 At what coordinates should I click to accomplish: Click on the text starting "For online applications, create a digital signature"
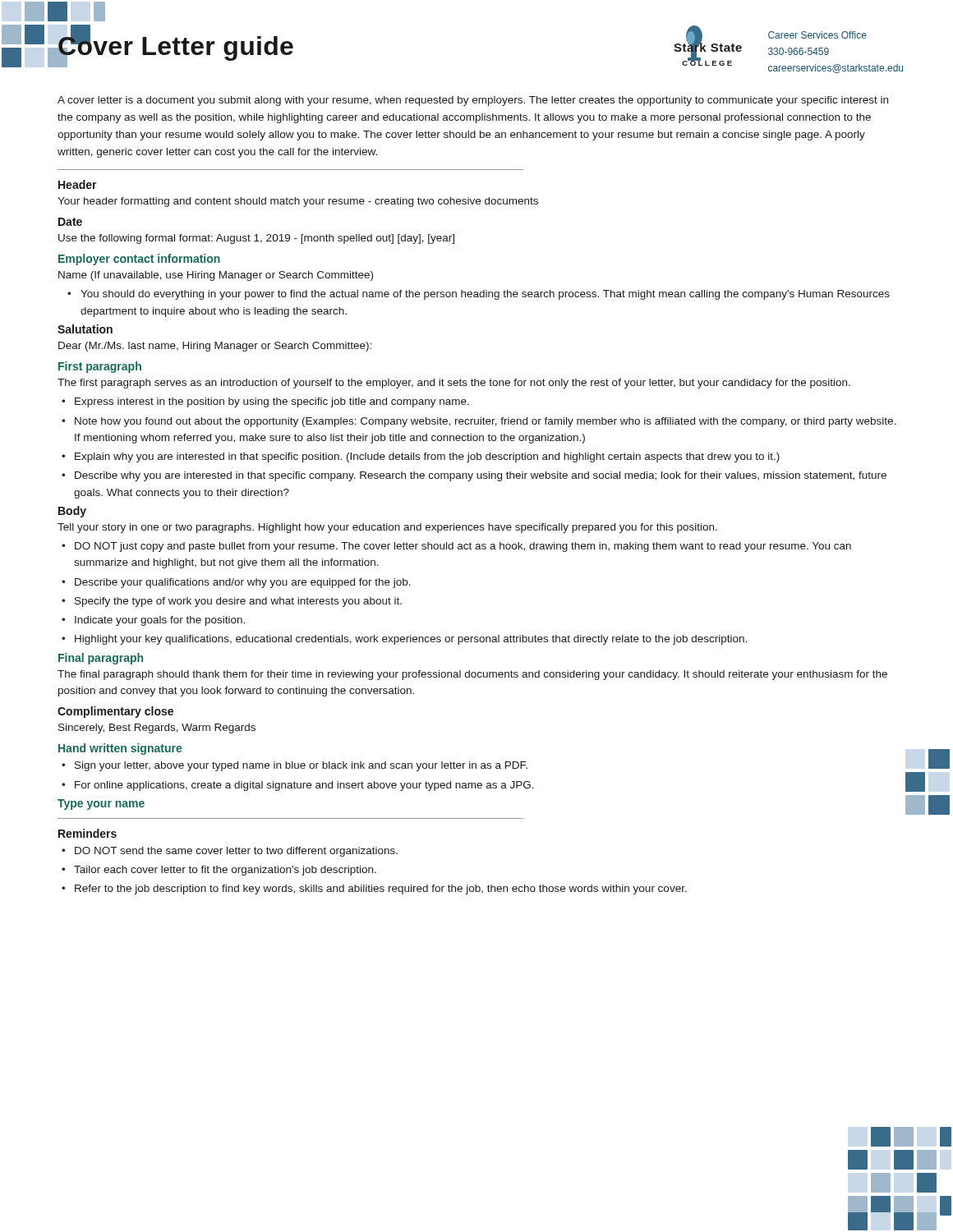[304, 785]
